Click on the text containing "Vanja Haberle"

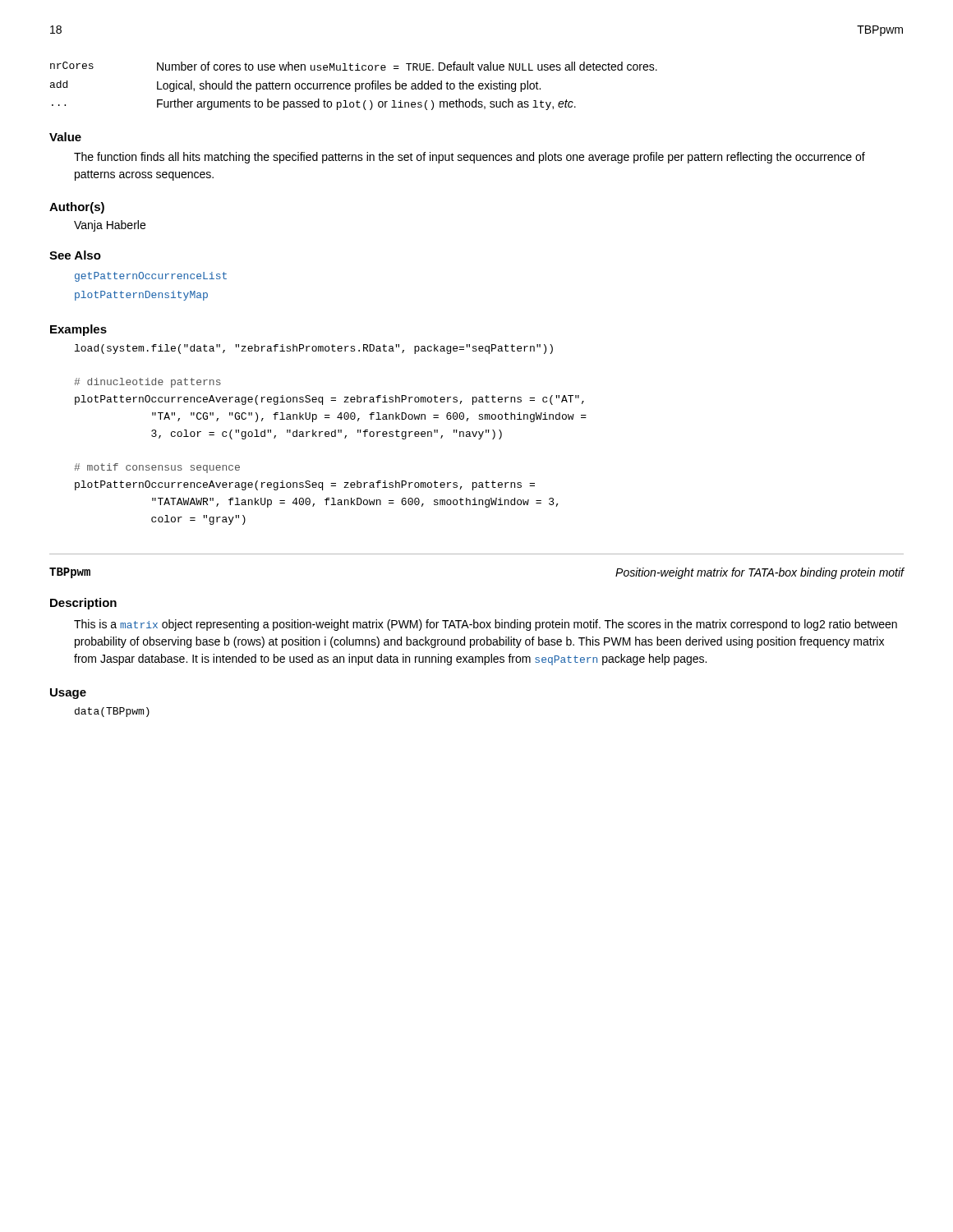click(x=110, y=225)
